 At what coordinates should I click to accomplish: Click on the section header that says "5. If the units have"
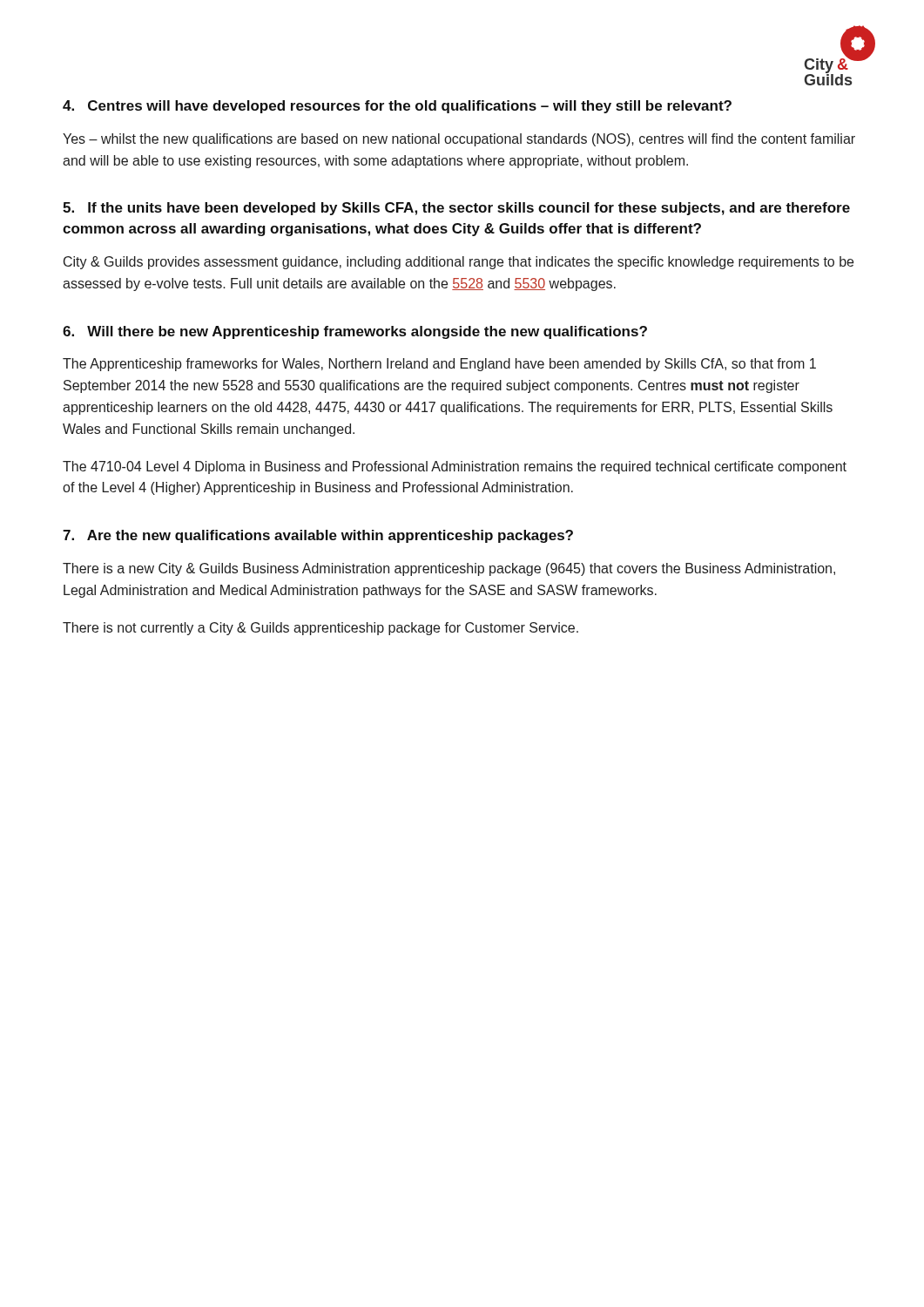[456, 219]
